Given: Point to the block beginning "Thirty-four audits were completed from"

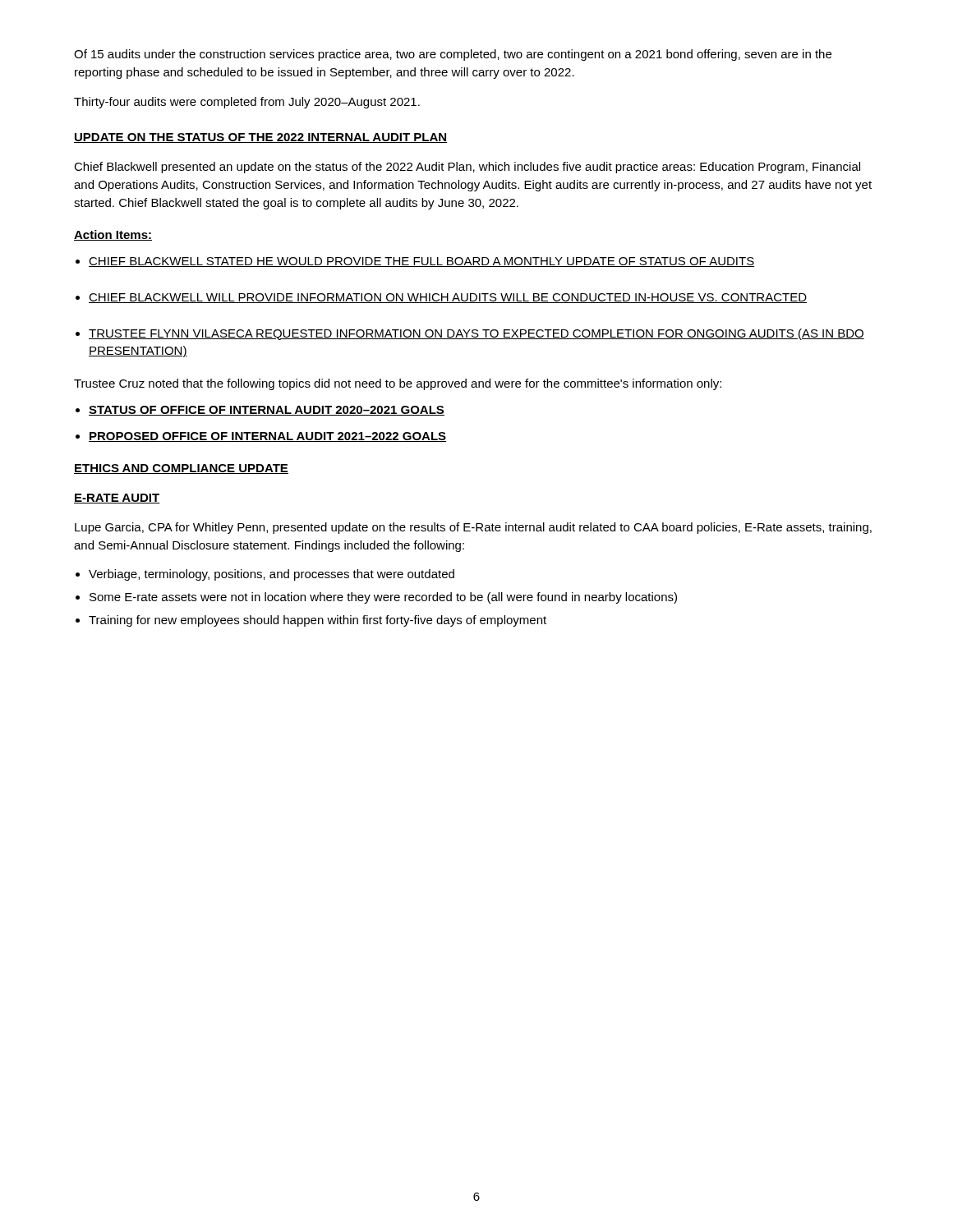Looking at the screenshot, I should coord(247,101).
